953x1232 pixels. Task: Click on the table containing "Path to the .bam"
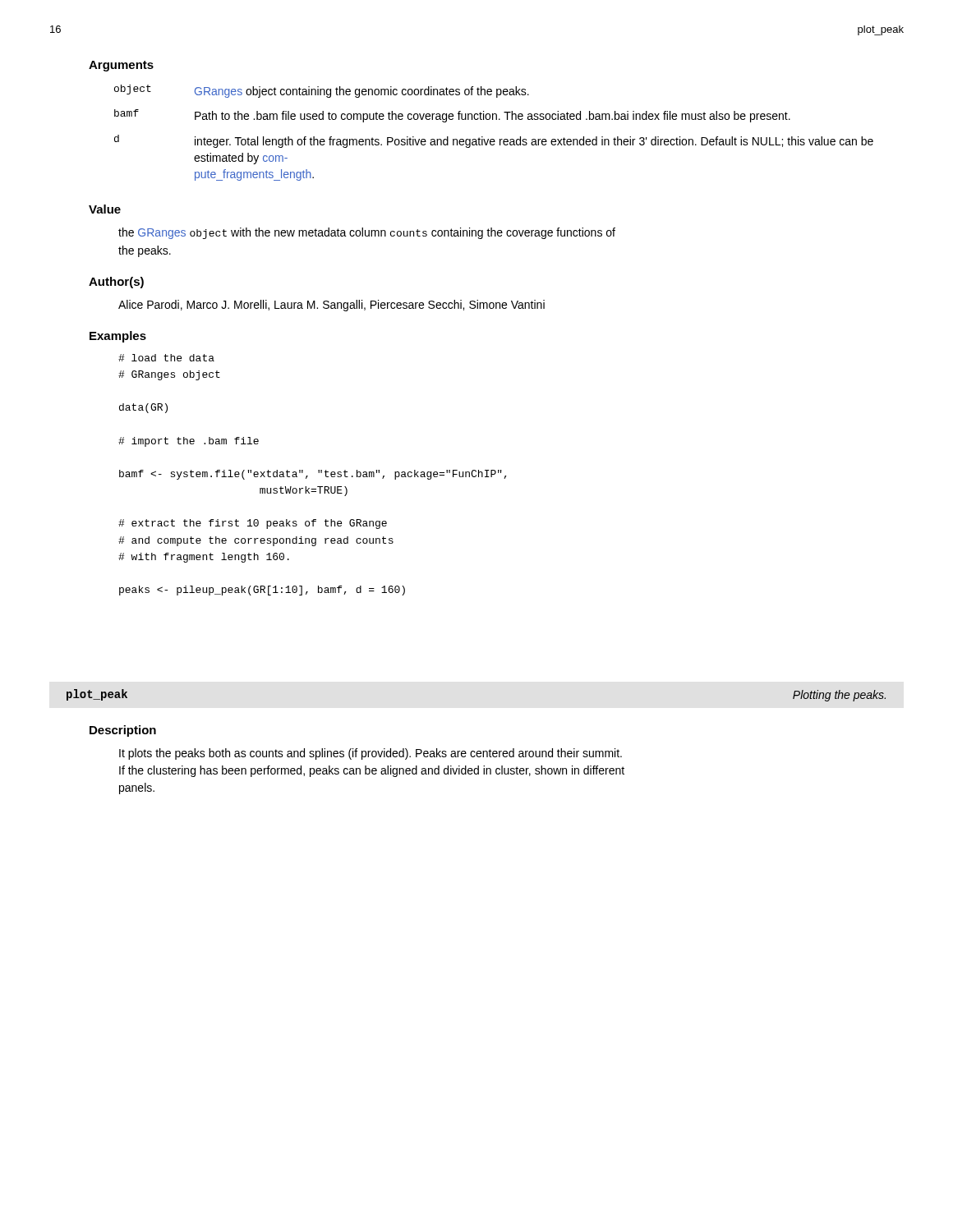488,134
